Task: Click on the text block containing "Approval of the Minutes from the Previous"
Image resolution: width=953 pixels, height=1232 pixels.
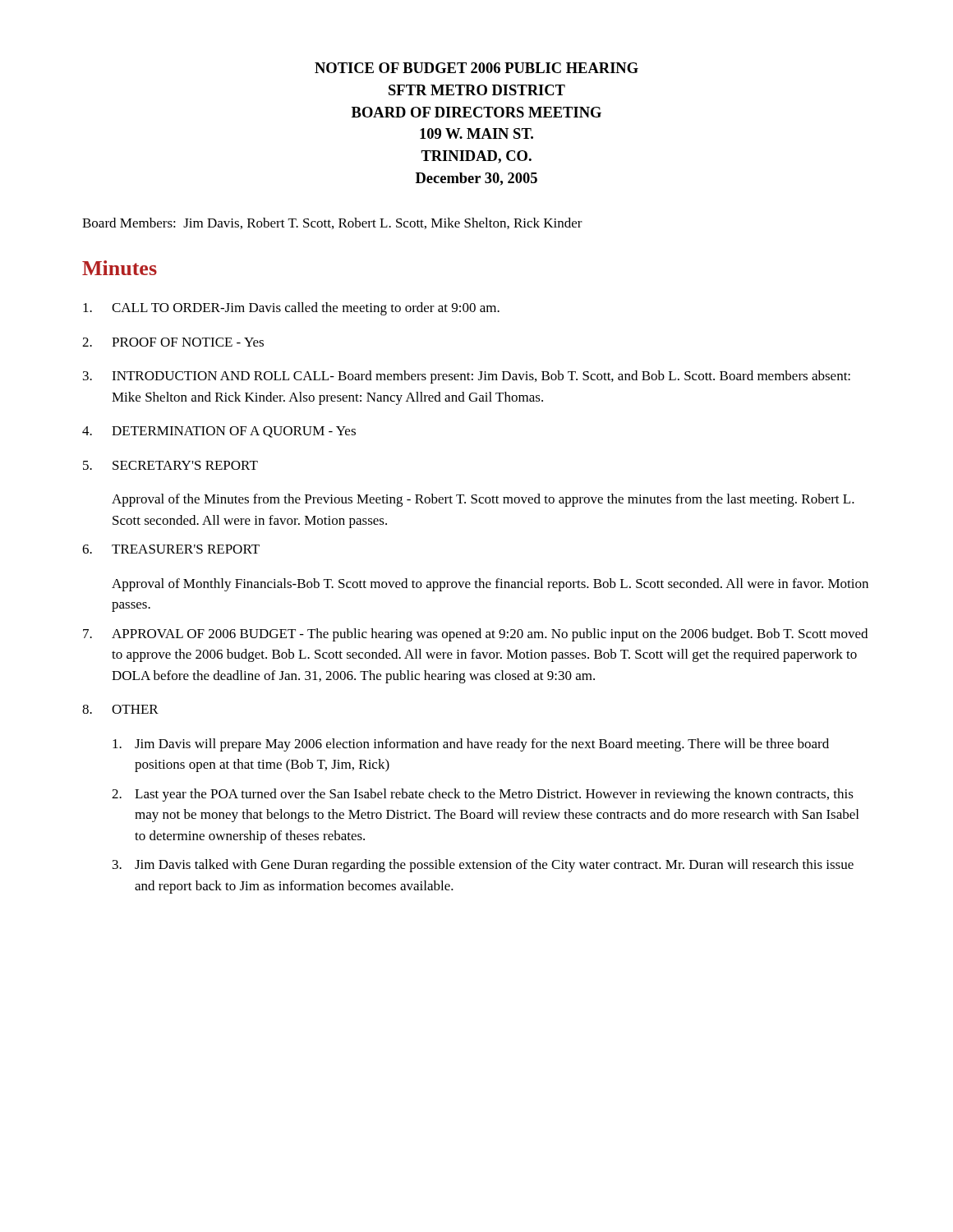Action: [483, 510]
